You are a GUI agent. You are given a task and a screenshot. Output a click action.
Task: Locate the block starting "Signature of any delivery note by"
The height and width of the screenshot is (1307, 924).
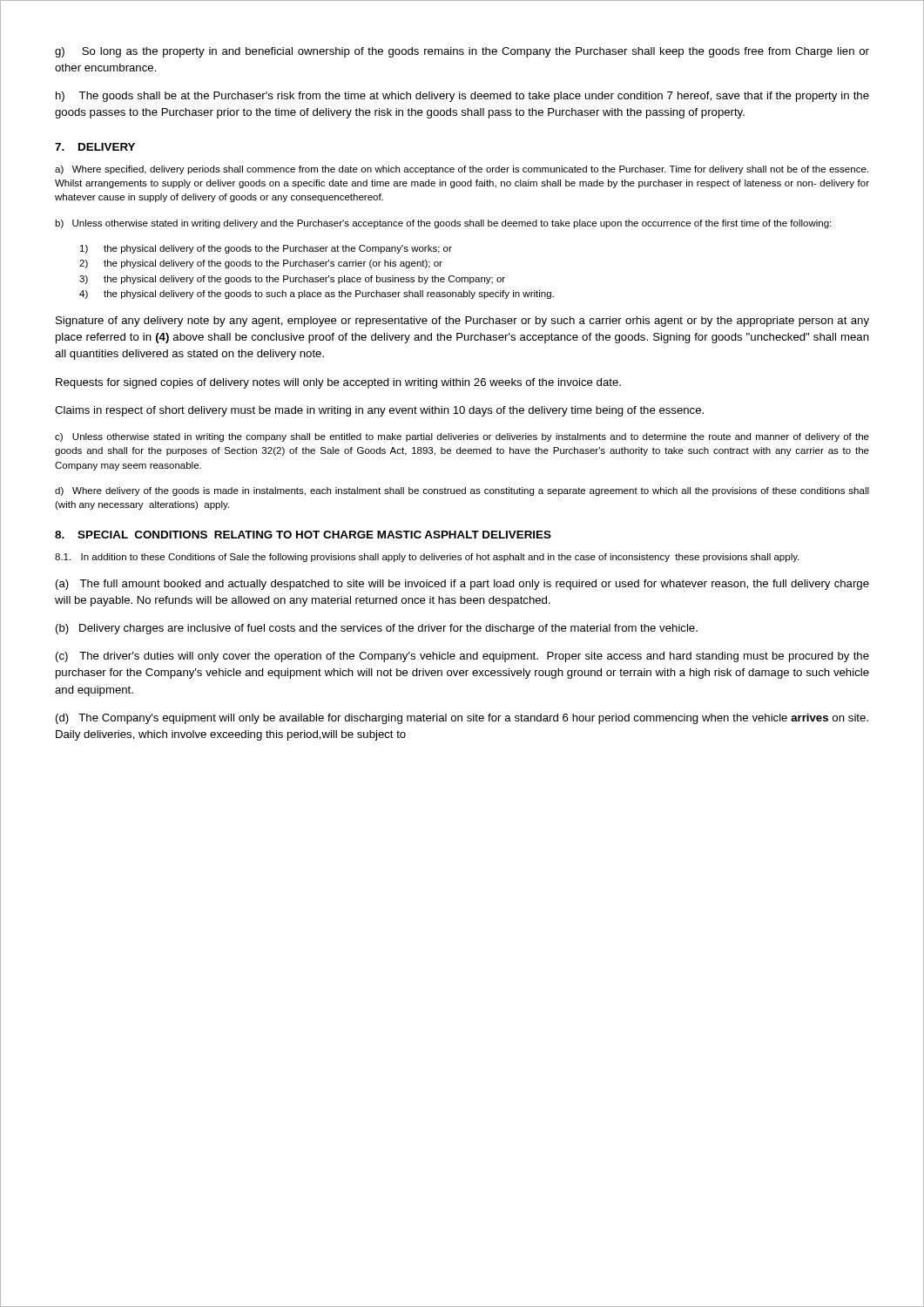tap(462, 337)
